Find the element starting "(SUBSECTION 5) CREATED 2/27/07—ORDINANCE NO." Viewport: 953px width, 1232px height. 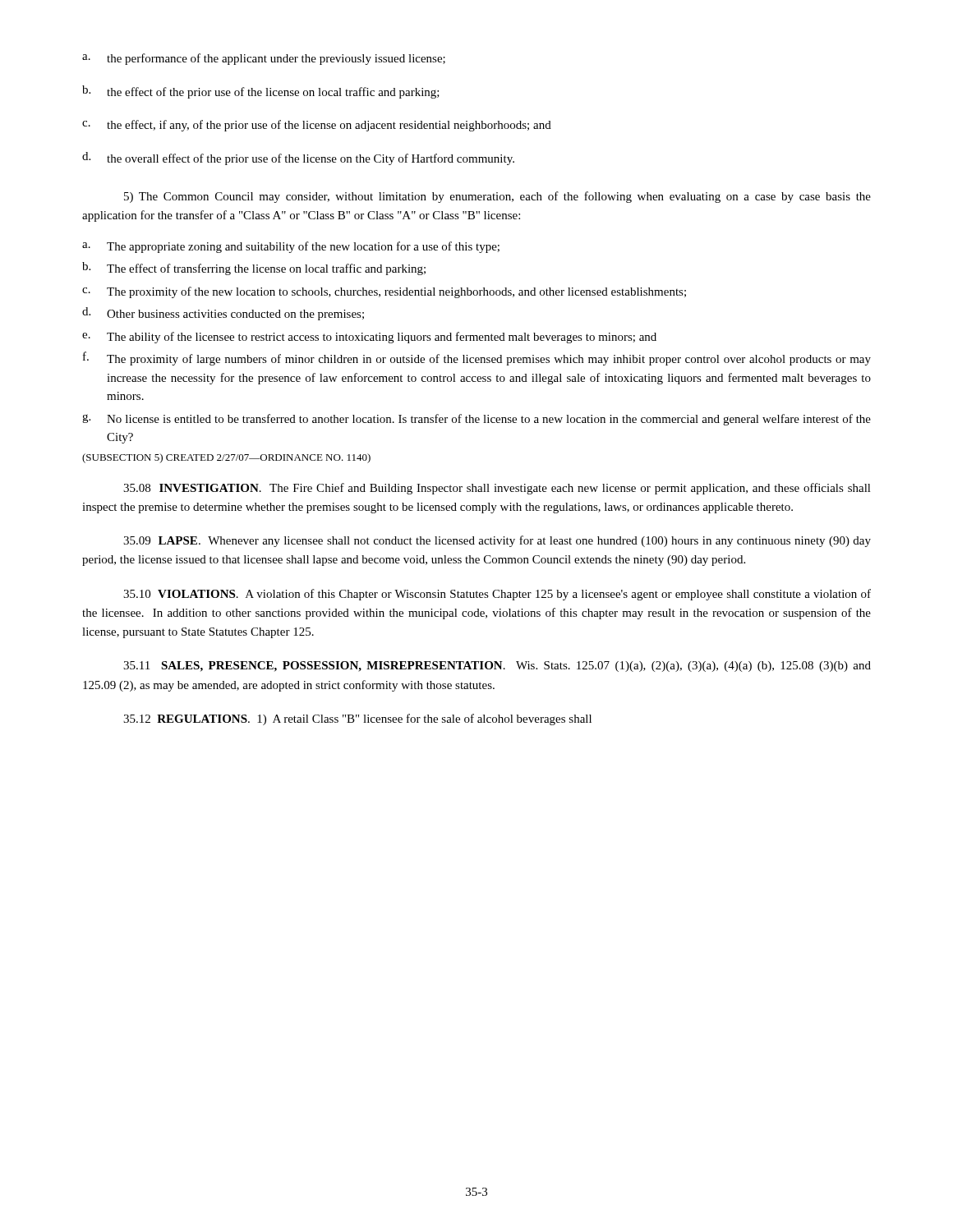coord(226,457)
